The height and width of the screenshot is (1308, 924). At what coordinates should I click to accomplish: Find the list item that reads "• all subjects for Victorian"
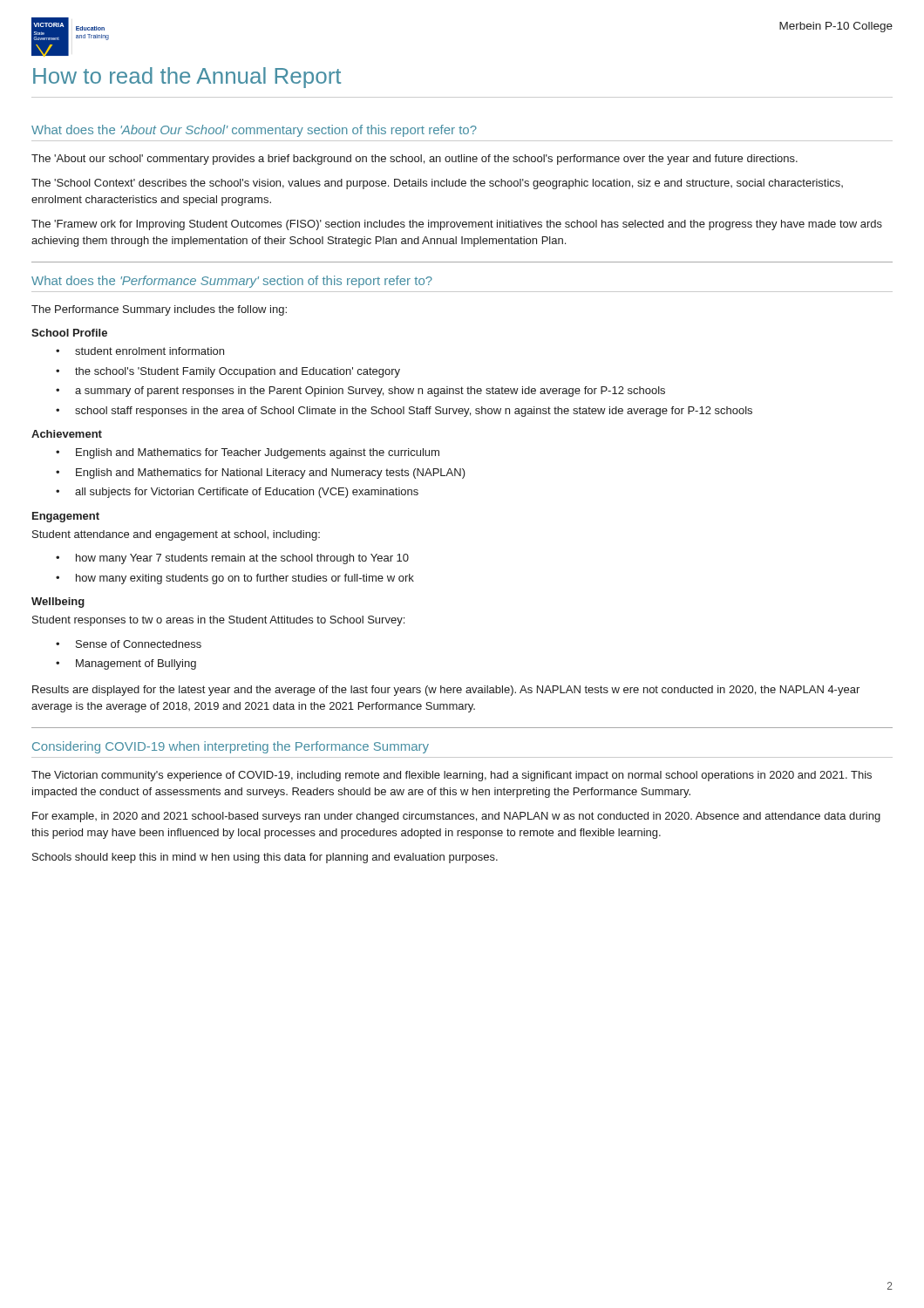(x=237, y=493)
